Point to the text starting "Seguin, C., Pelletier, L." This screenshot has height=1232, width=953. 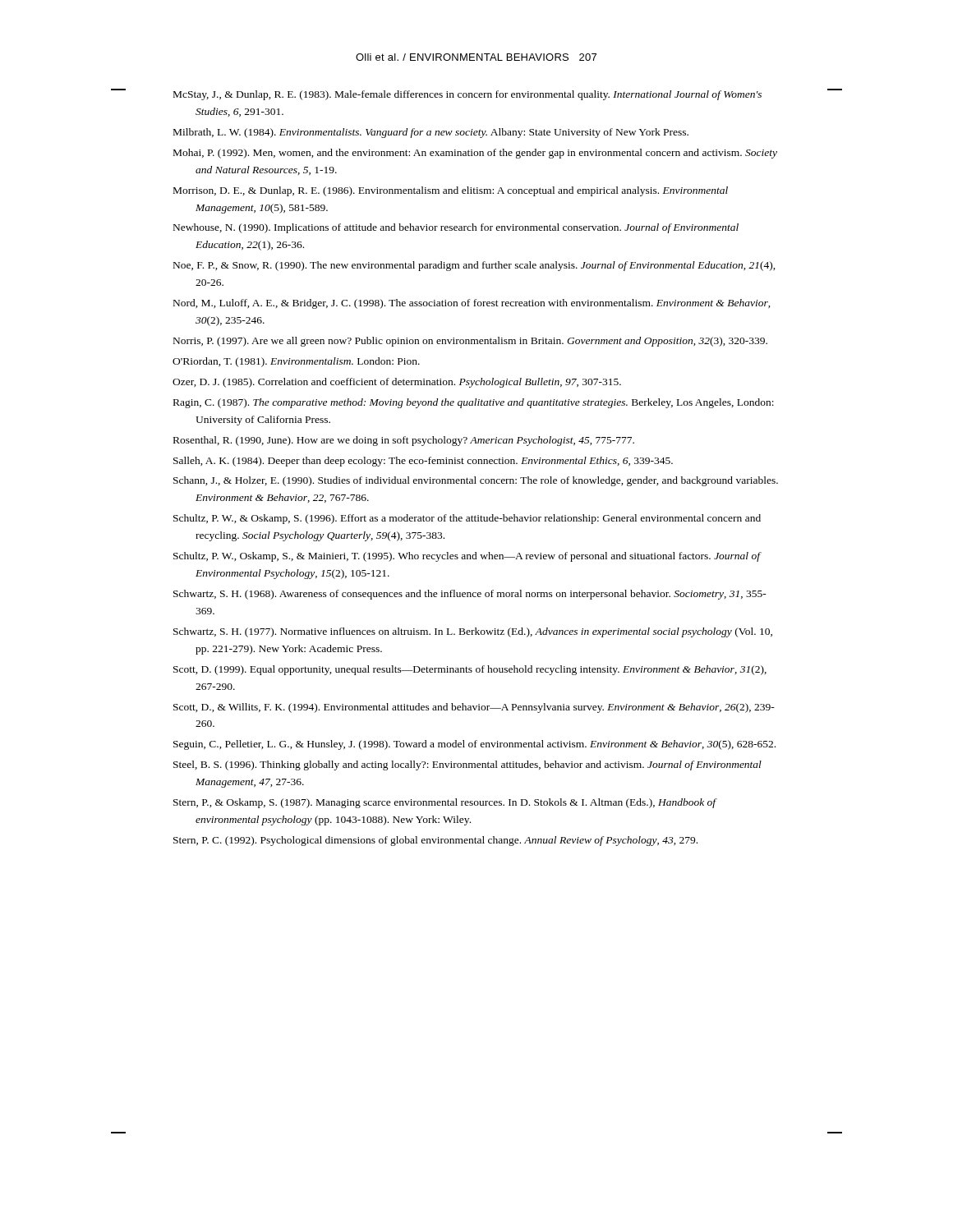pyautogui.click(x=474, y=744)
